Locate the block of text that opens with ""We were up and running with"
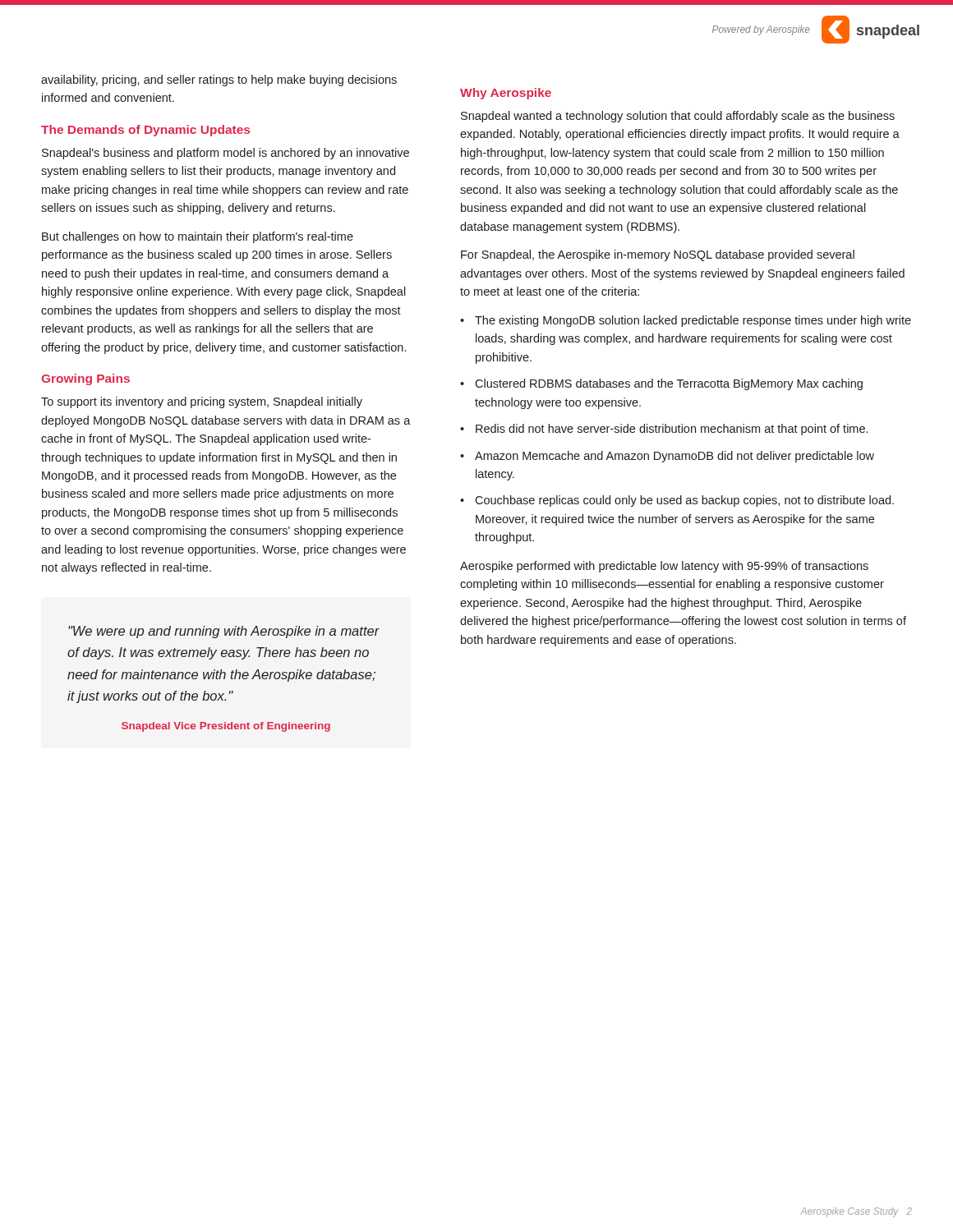This screenshot has height=1232, width=953. 223,663
